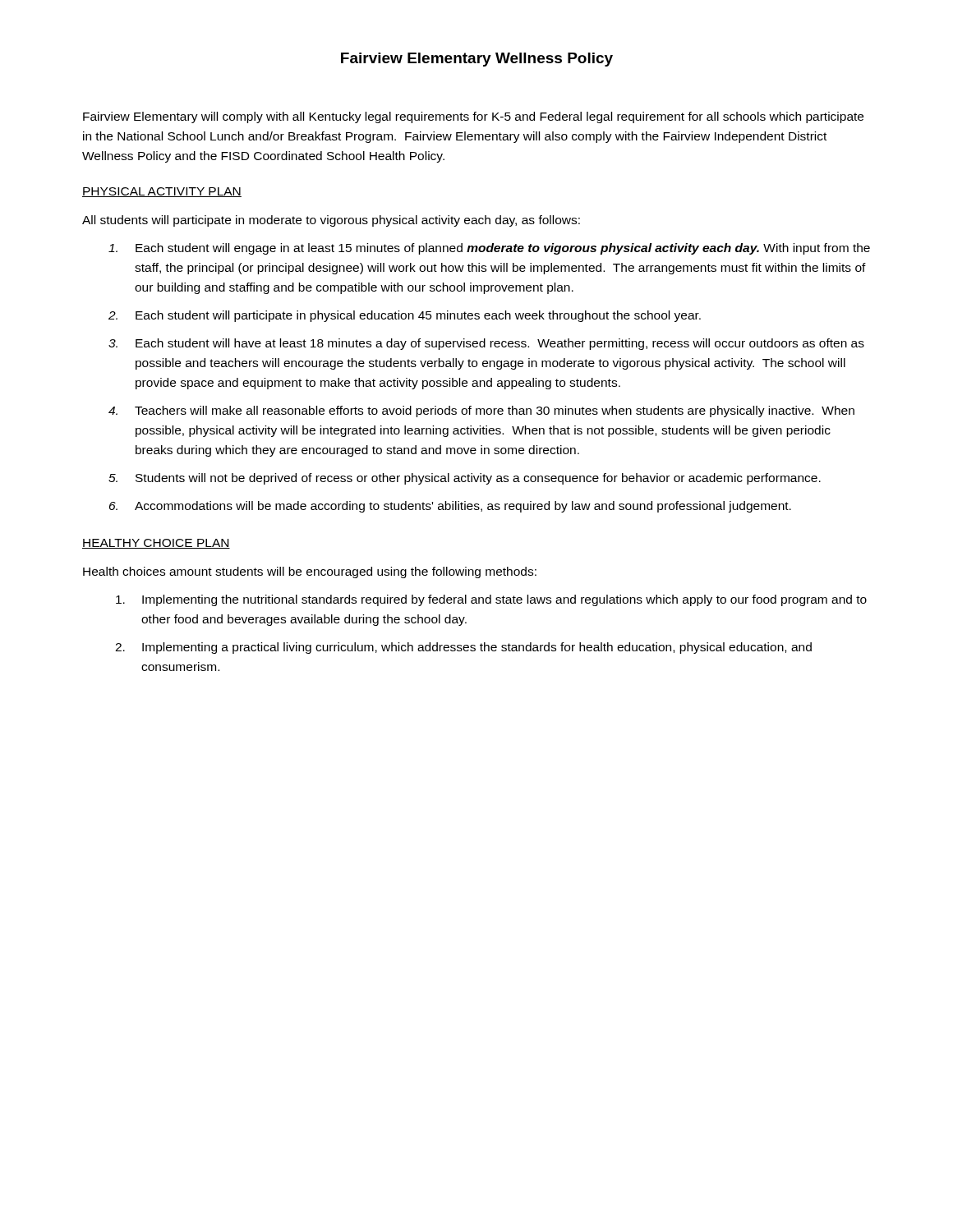Click on the list item that says "2. Implementing a practical"
This screenshot has width=953, height=1232.
pyautogui.click(x=493, y=657)
